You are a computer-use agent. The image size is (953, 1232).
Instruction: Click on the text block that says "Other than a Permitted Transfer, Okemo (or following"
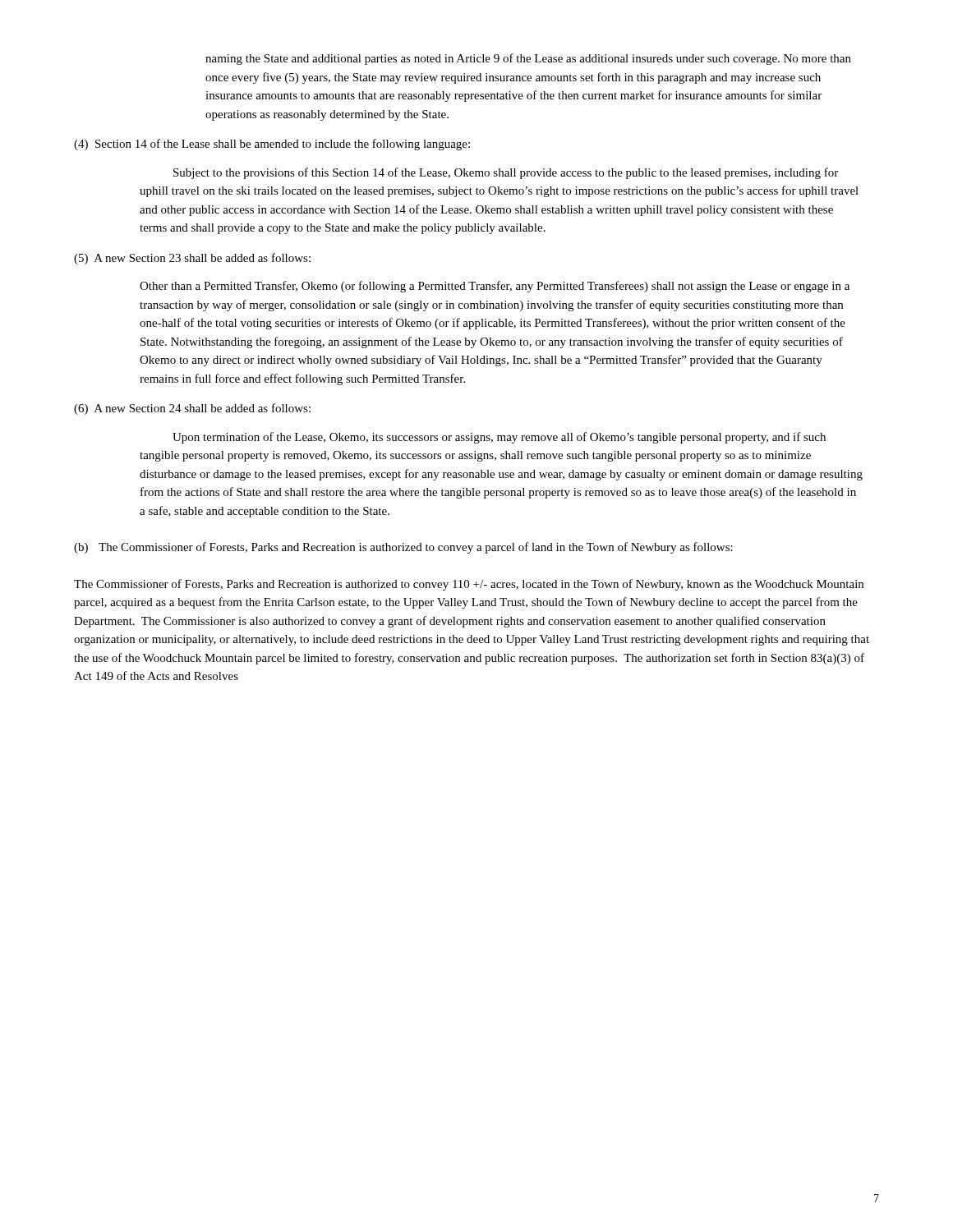pyautogui.click(x=501, y=332)
